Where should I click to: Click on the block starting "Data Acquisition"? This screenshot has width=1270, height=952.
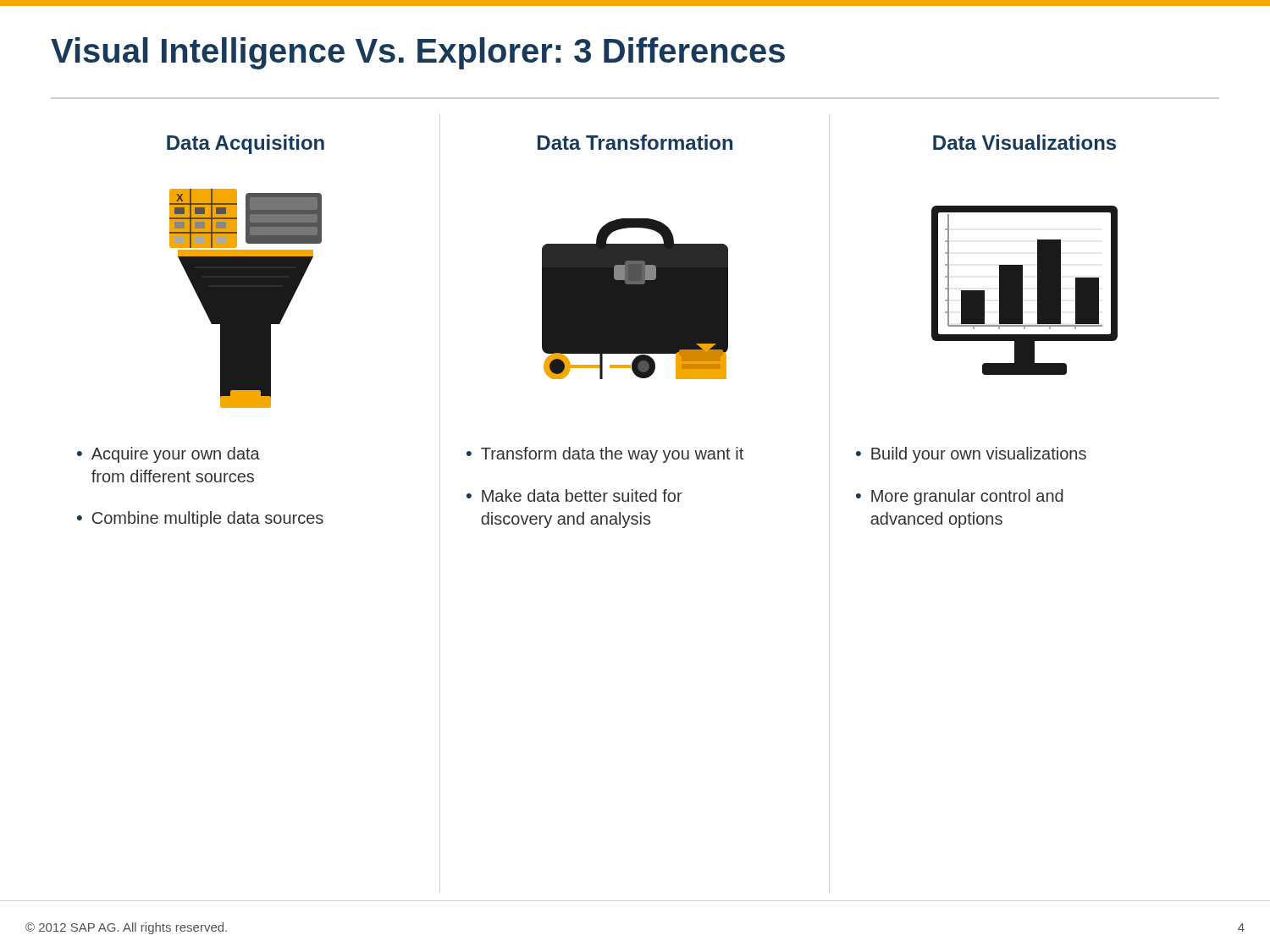[246, 143]
